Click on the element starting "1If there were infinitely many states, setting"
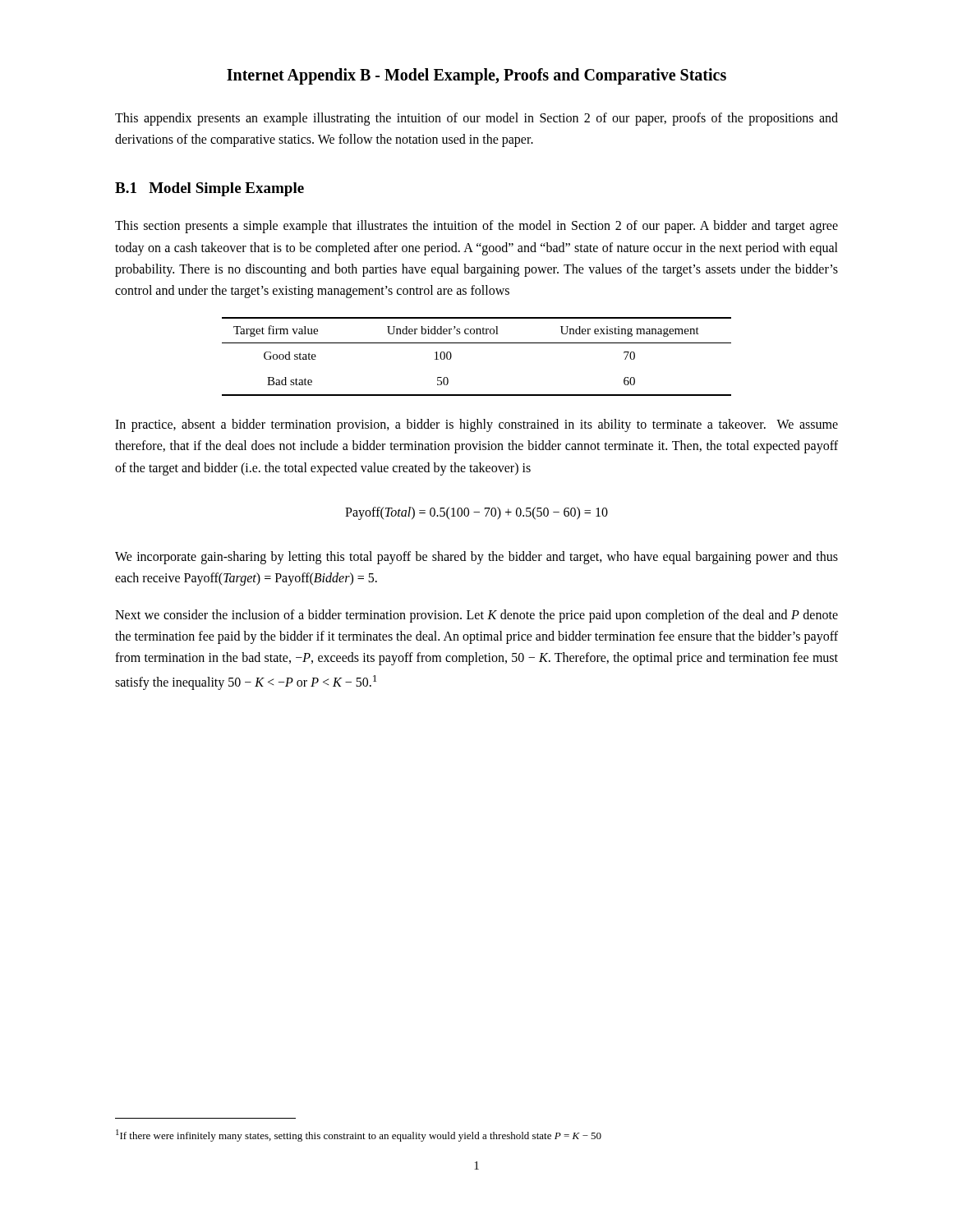The width and height of the screenshot is (953, 1232). pos(476,1131)
